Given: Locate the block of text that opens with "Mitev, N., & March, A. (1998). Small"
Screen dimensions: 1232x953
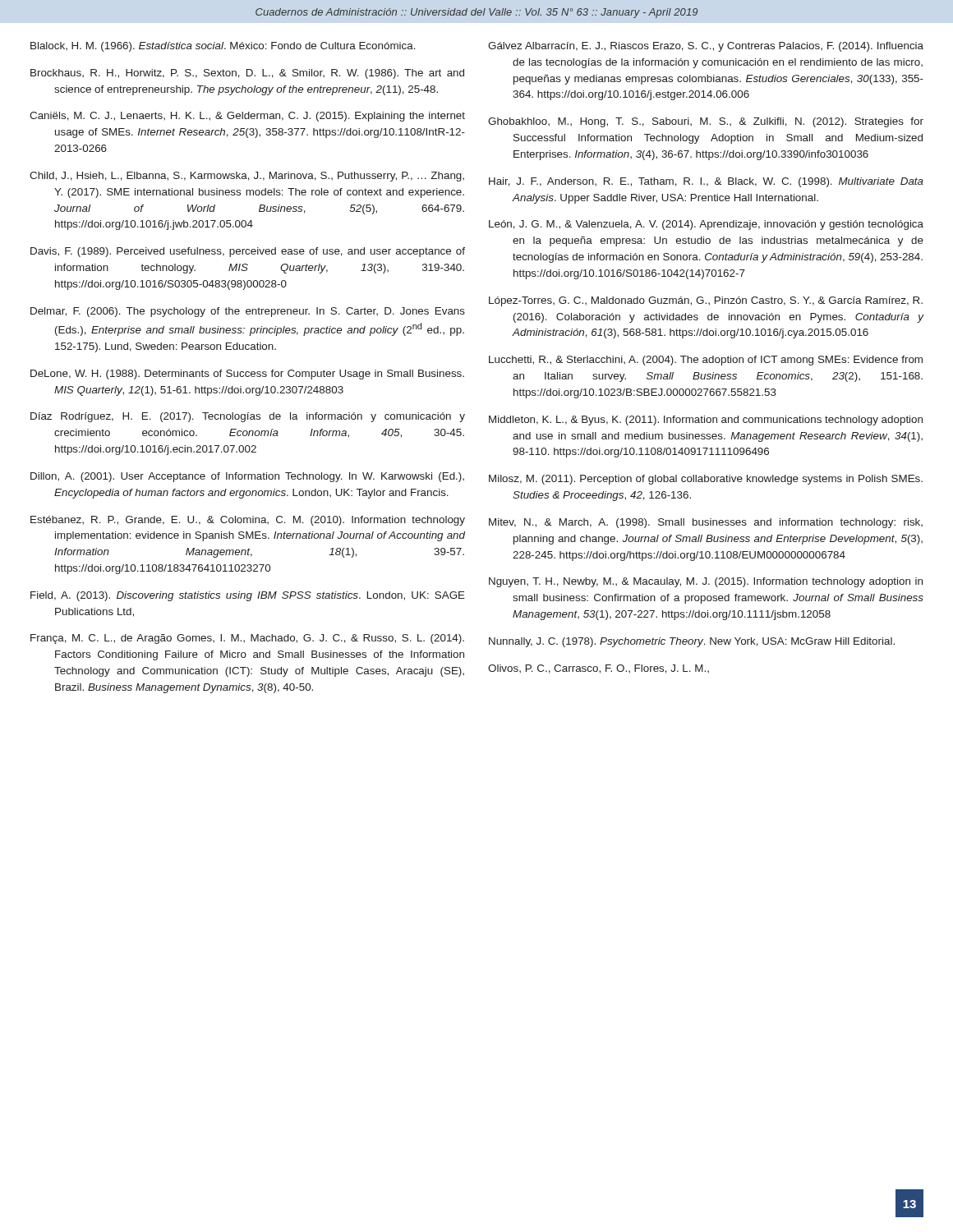Looking at the screenshot, I should coord(706,538).
